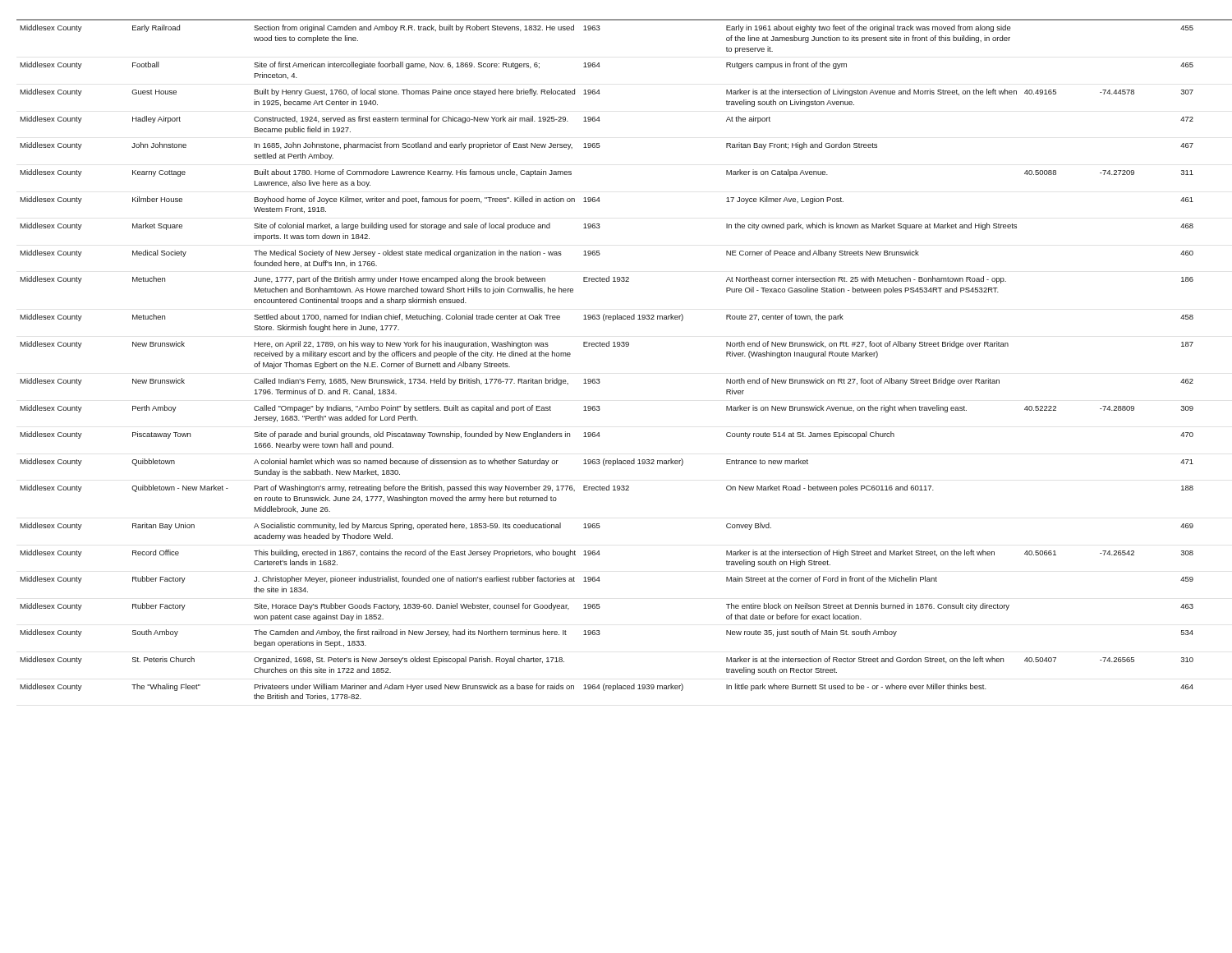The height and width of the screenshot is (953, 1232).
Task: Find the table that mentions "Quibbletown - New Market -"
Action: 616,360
